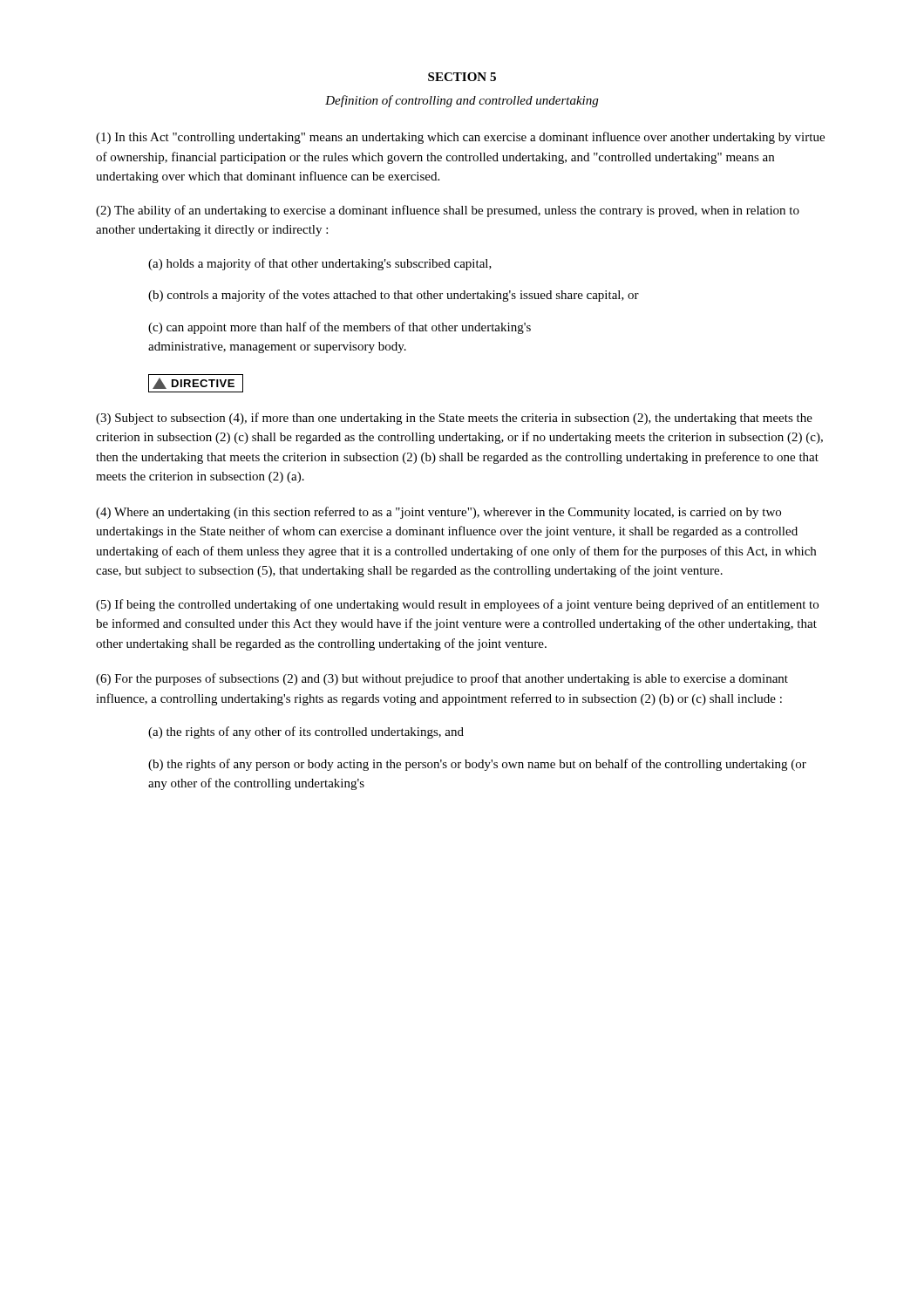The height and width of the screenshot is (1308, 924).
Task: Point to the block beginning "(1) In this Act "controlling"
Action: point(461,157)
